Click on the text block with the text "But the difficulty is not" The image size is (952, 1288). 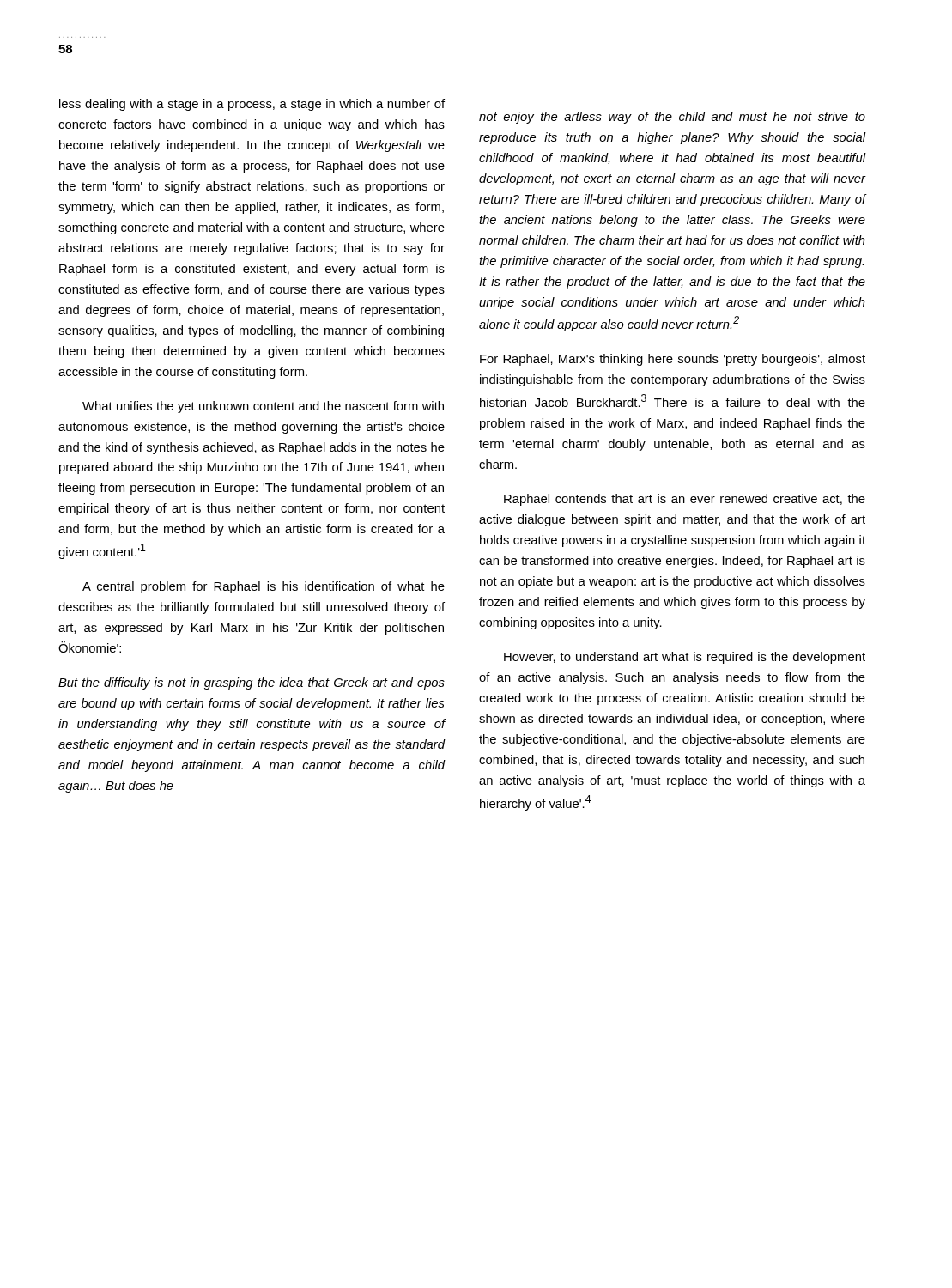pos(252,735)
